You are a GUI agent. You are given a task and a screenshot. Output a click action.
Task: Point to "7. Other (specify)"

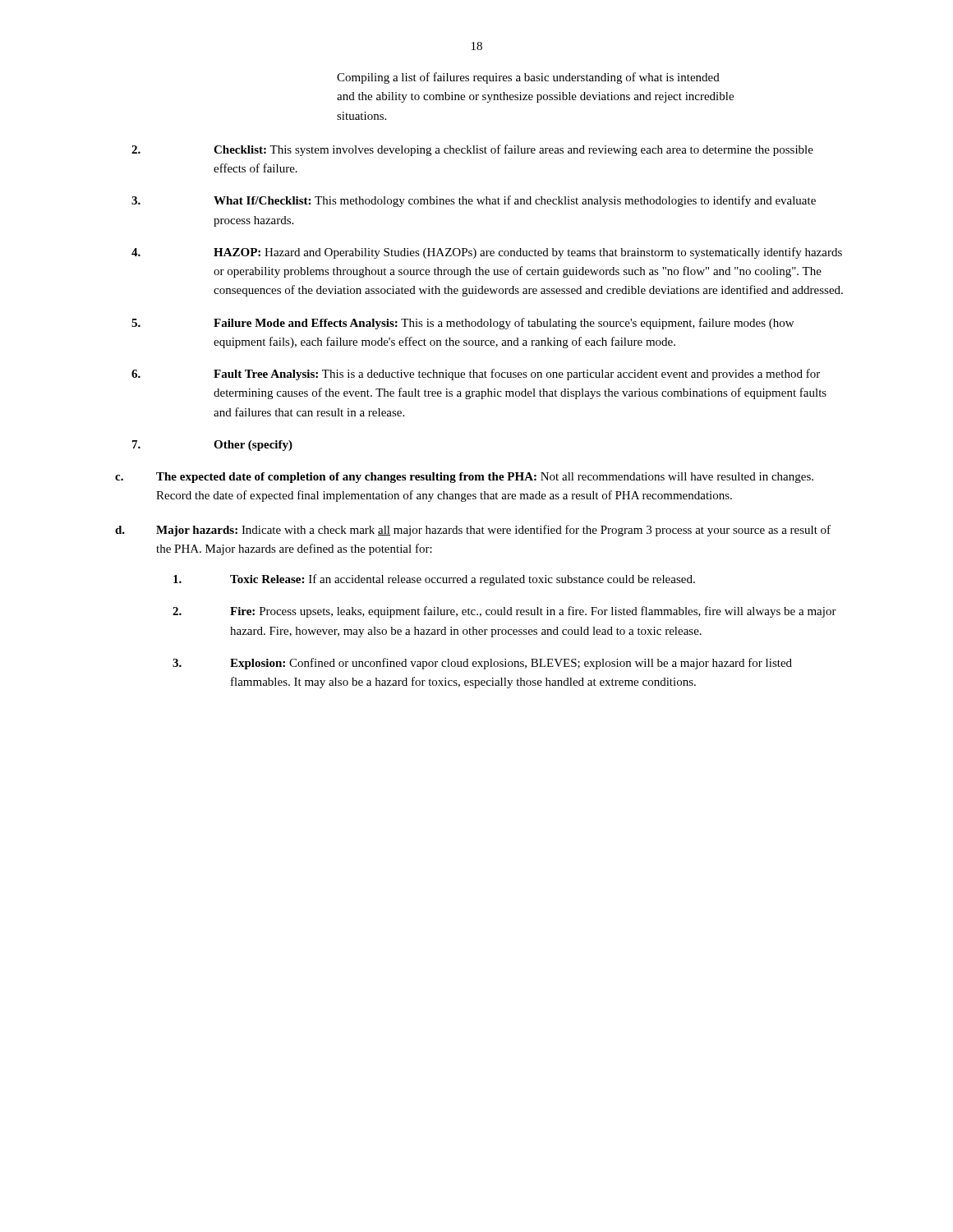[212, 446]
